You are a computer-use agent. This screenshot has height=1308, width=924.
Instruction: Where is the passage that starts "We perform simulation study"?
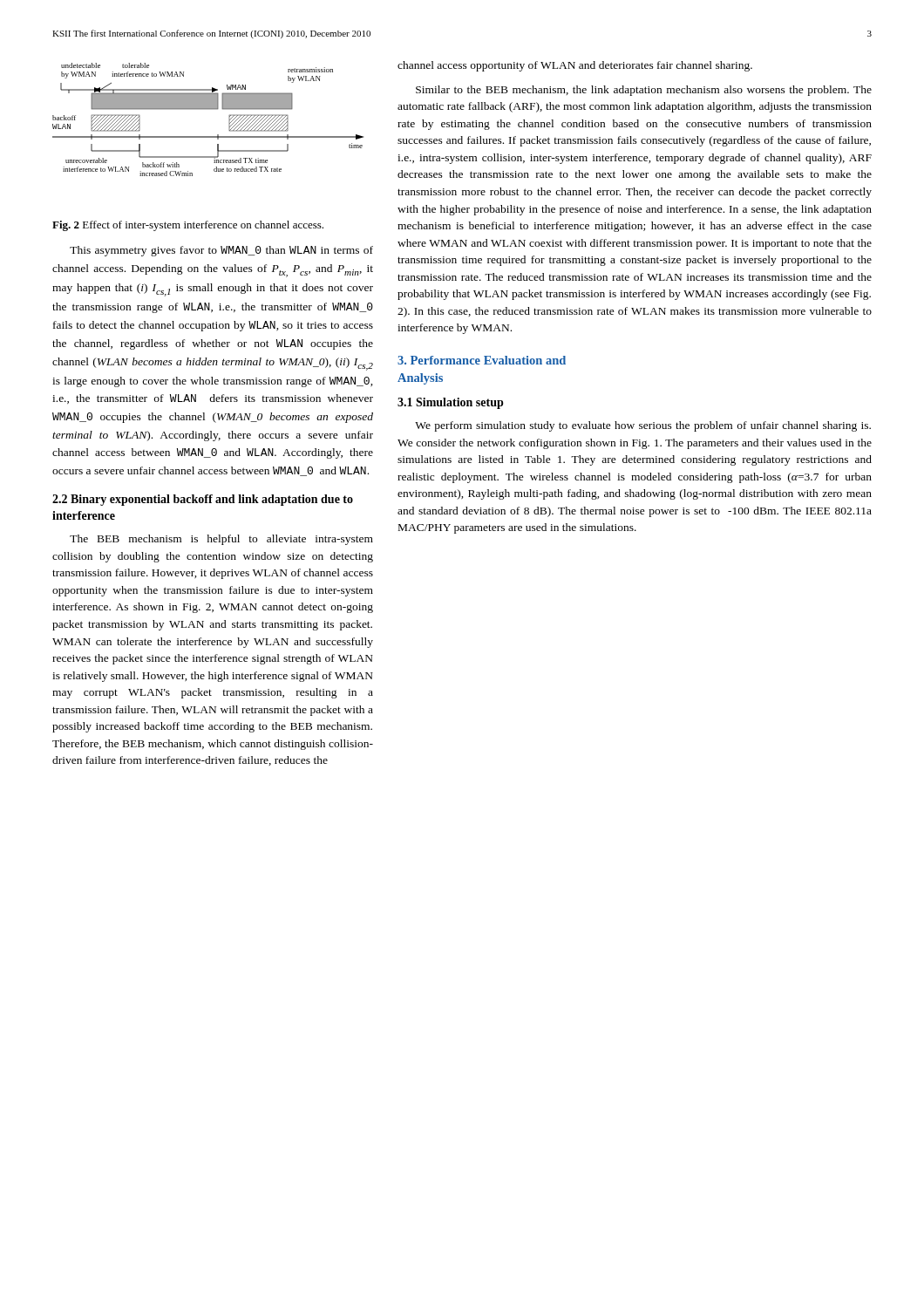635,477
